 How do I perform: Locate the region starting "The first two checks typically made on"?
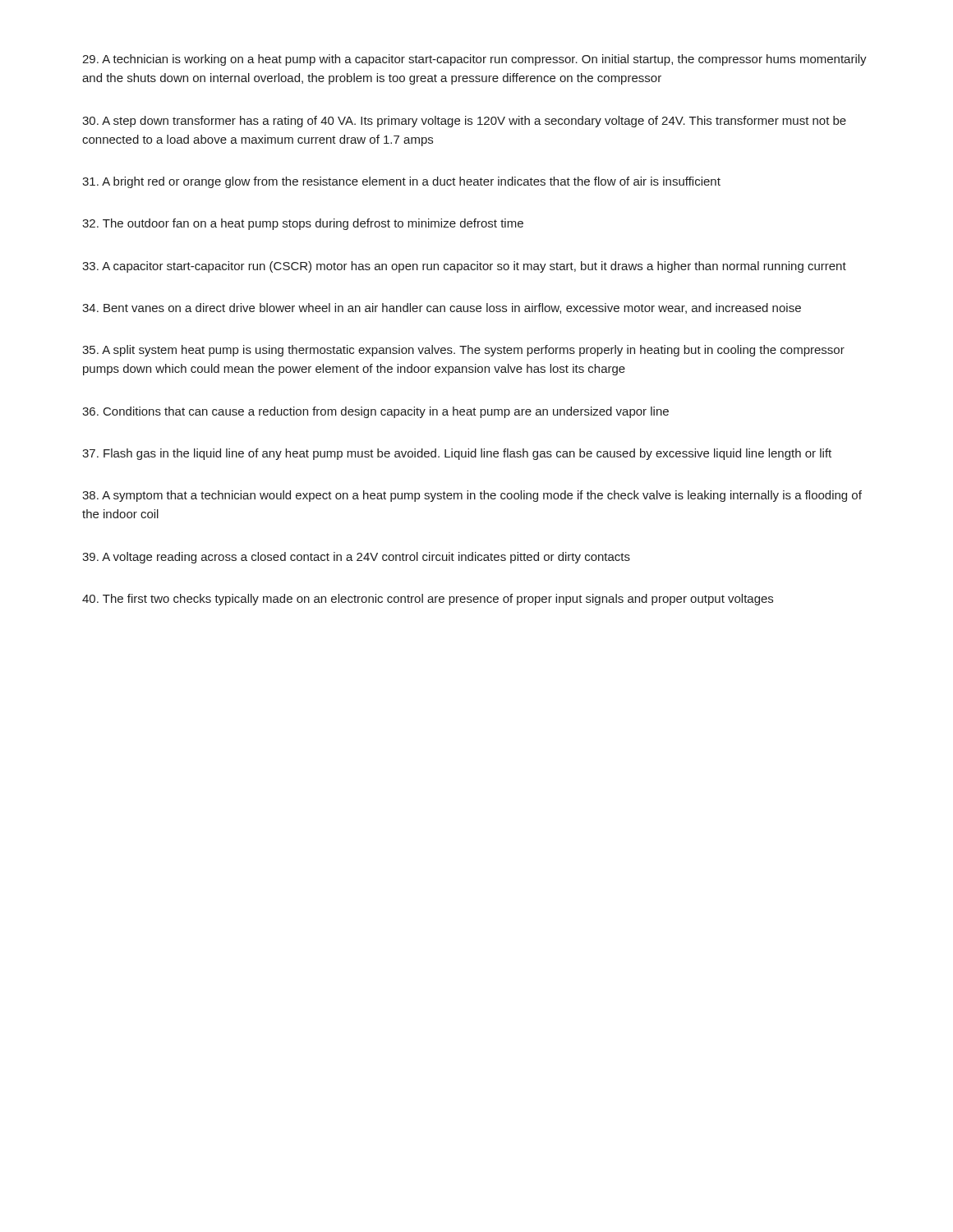[x=428, y=598]
